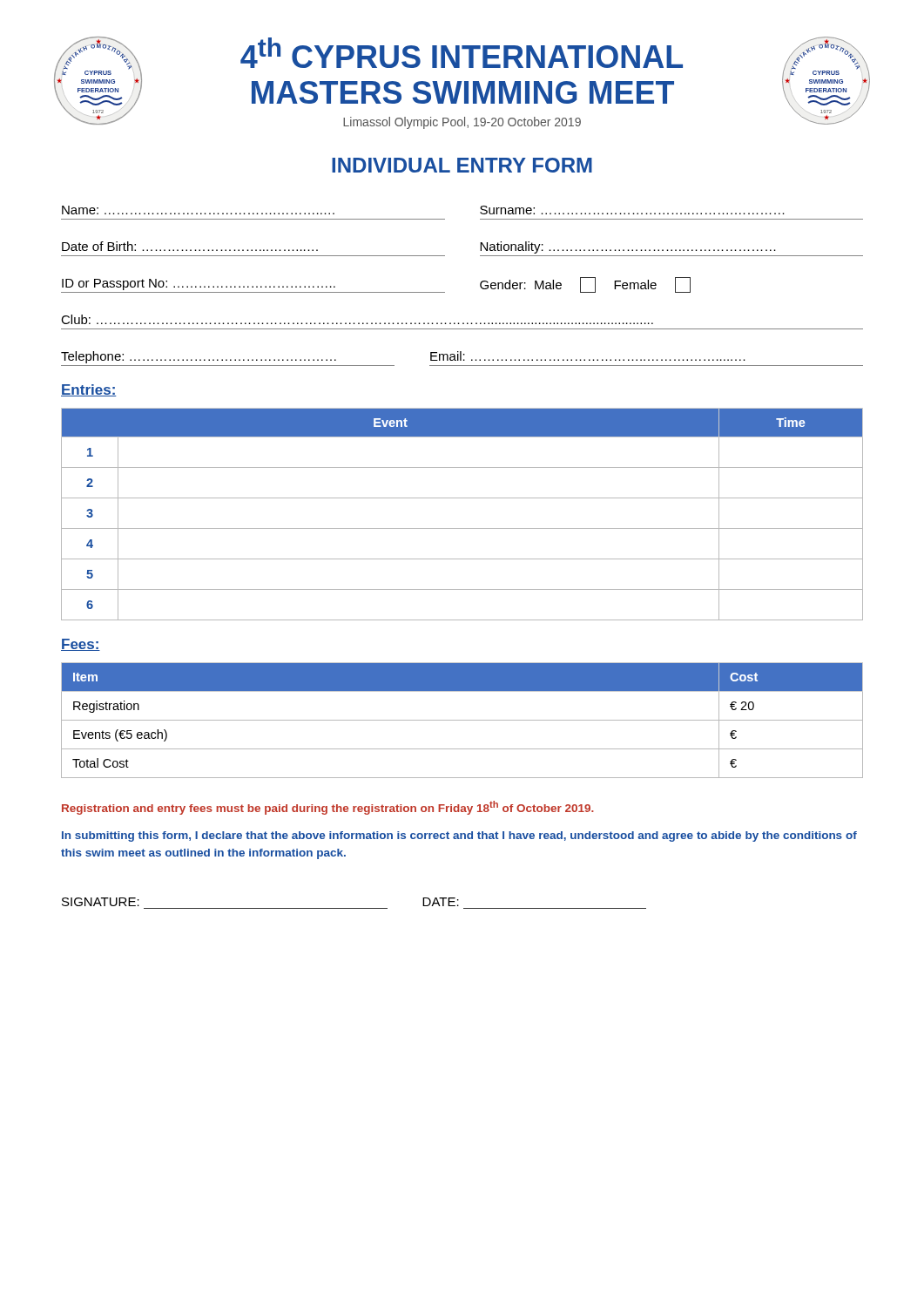Click the title that begins "4th CYPRUS INTERNATIONAL MASTERS SWIMMING MEET Limassol"
Screen dimensions: 1307x924
[x=462, y=81]
